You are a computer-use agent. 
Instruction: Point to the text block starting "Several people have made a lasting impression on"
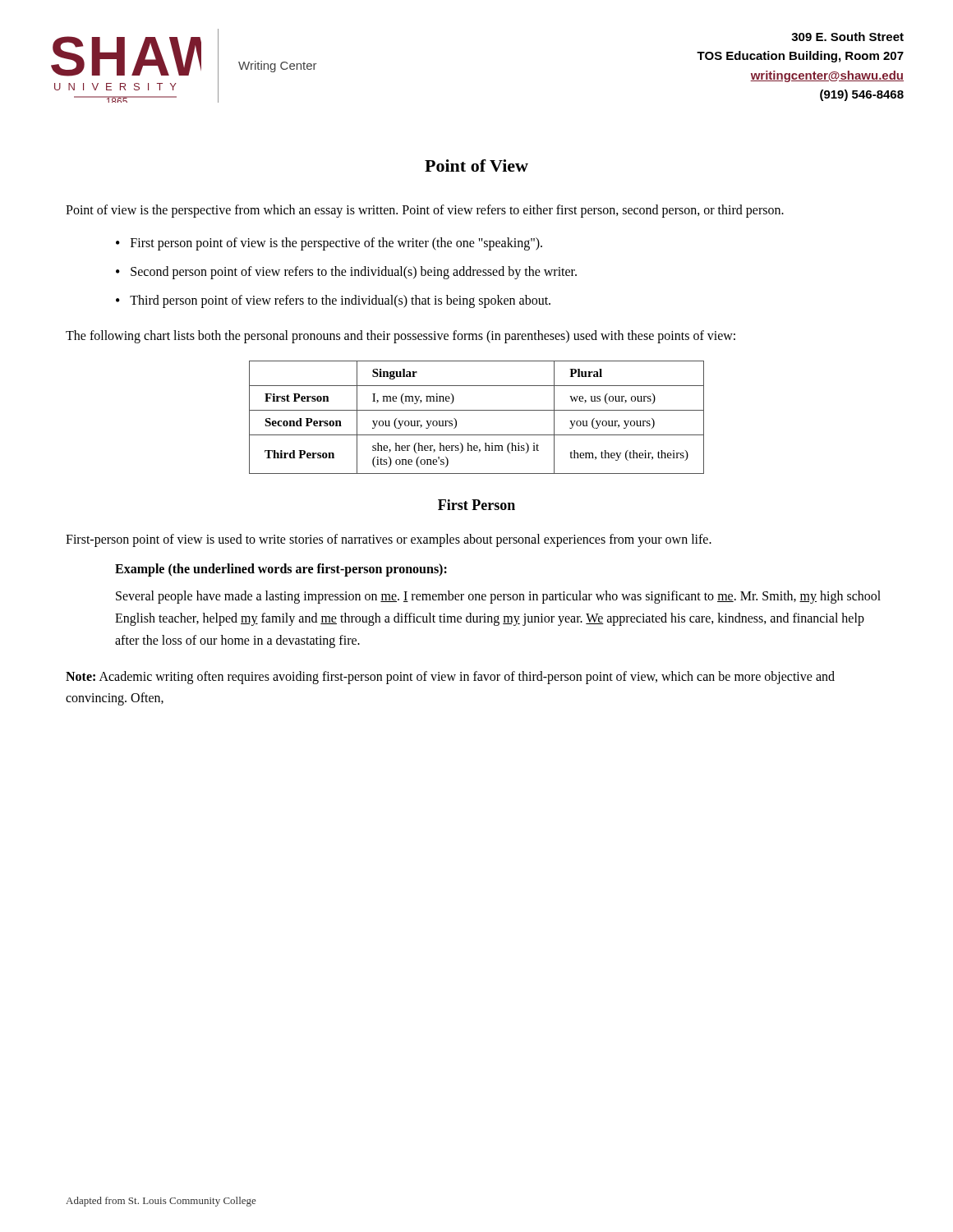(x=498, y=618)
